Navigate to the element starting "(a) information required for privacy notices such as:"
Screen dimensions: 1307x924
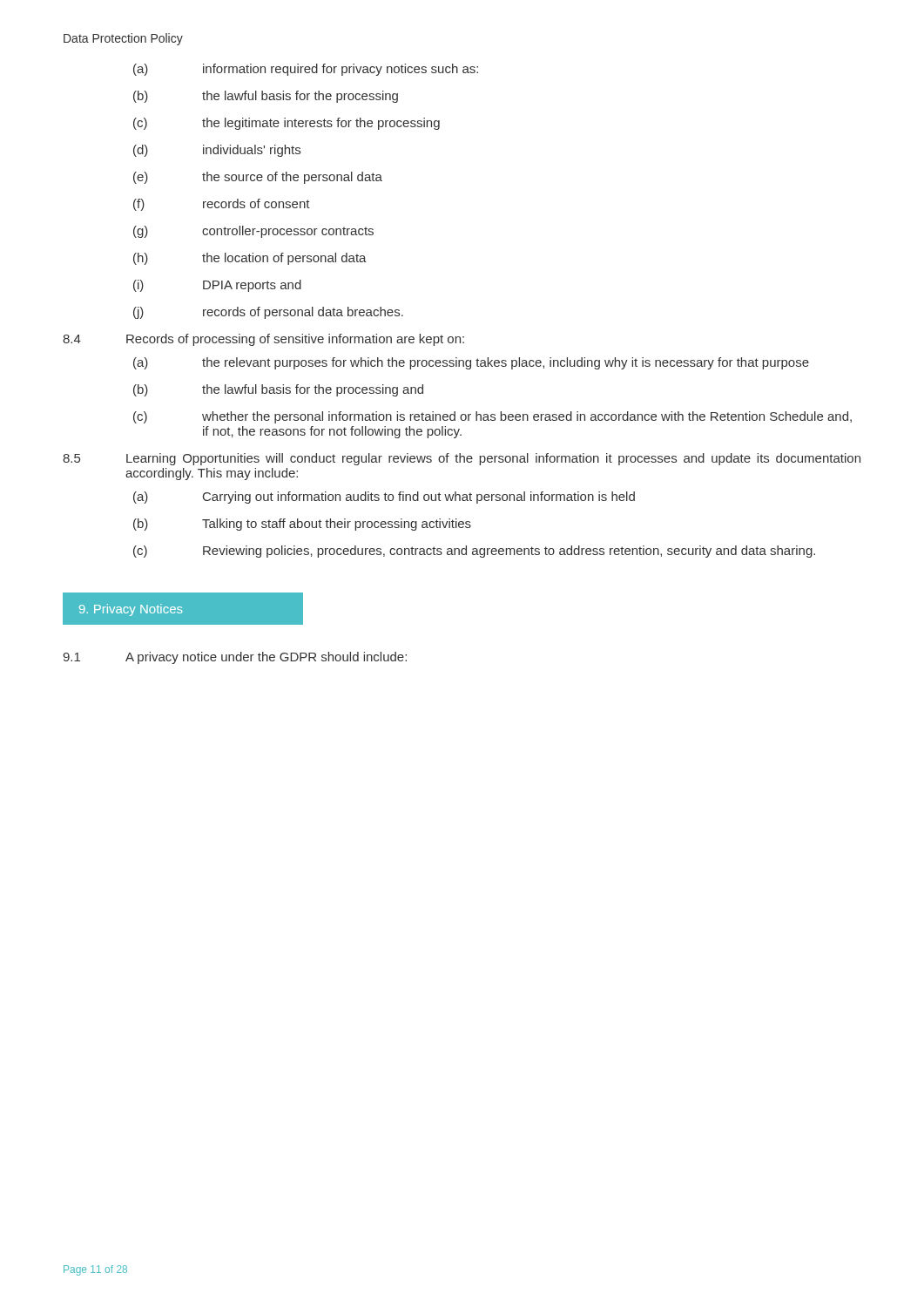[x=462, y=68]
